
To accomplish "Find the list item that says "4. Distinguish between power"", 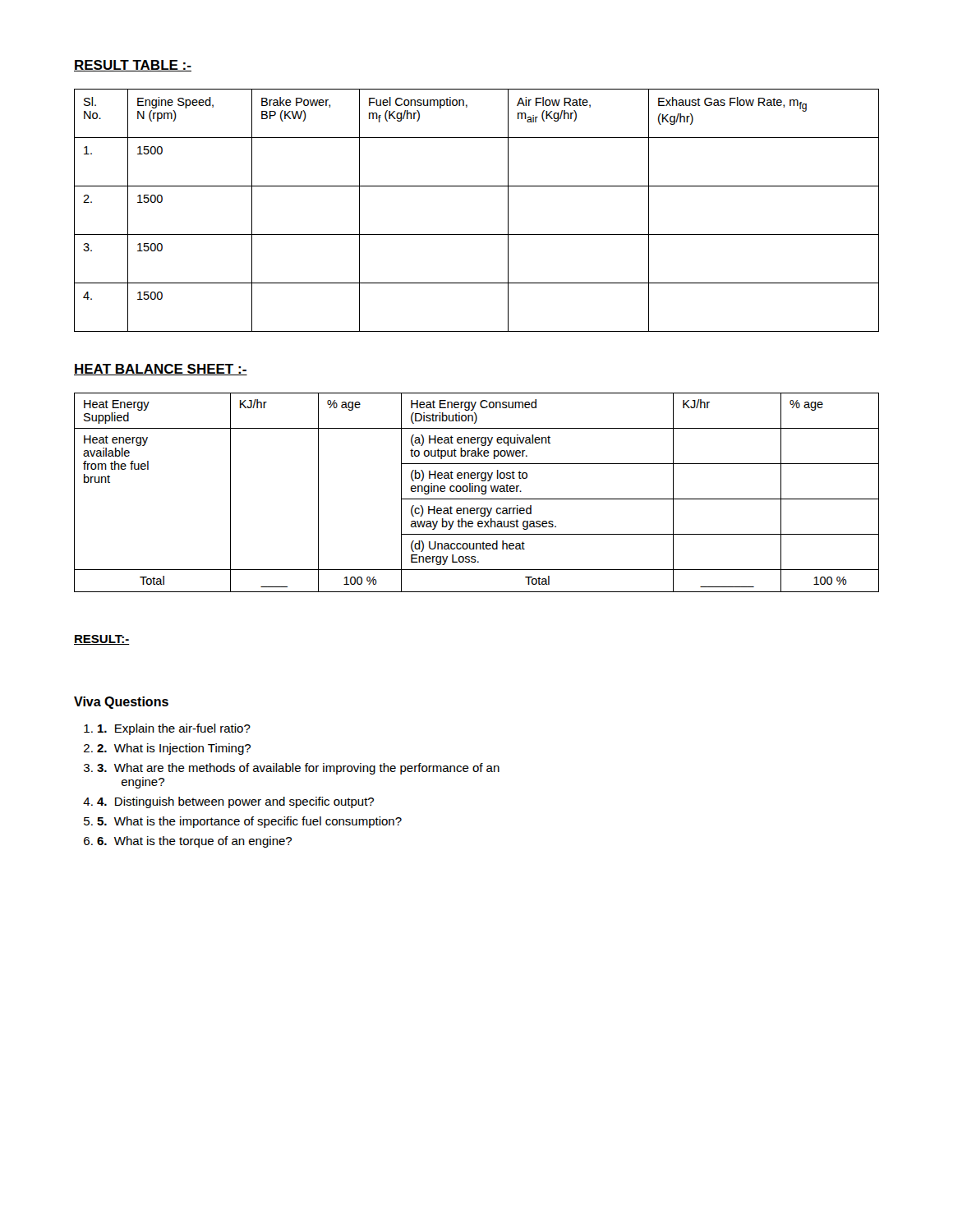I will point(236,801).
